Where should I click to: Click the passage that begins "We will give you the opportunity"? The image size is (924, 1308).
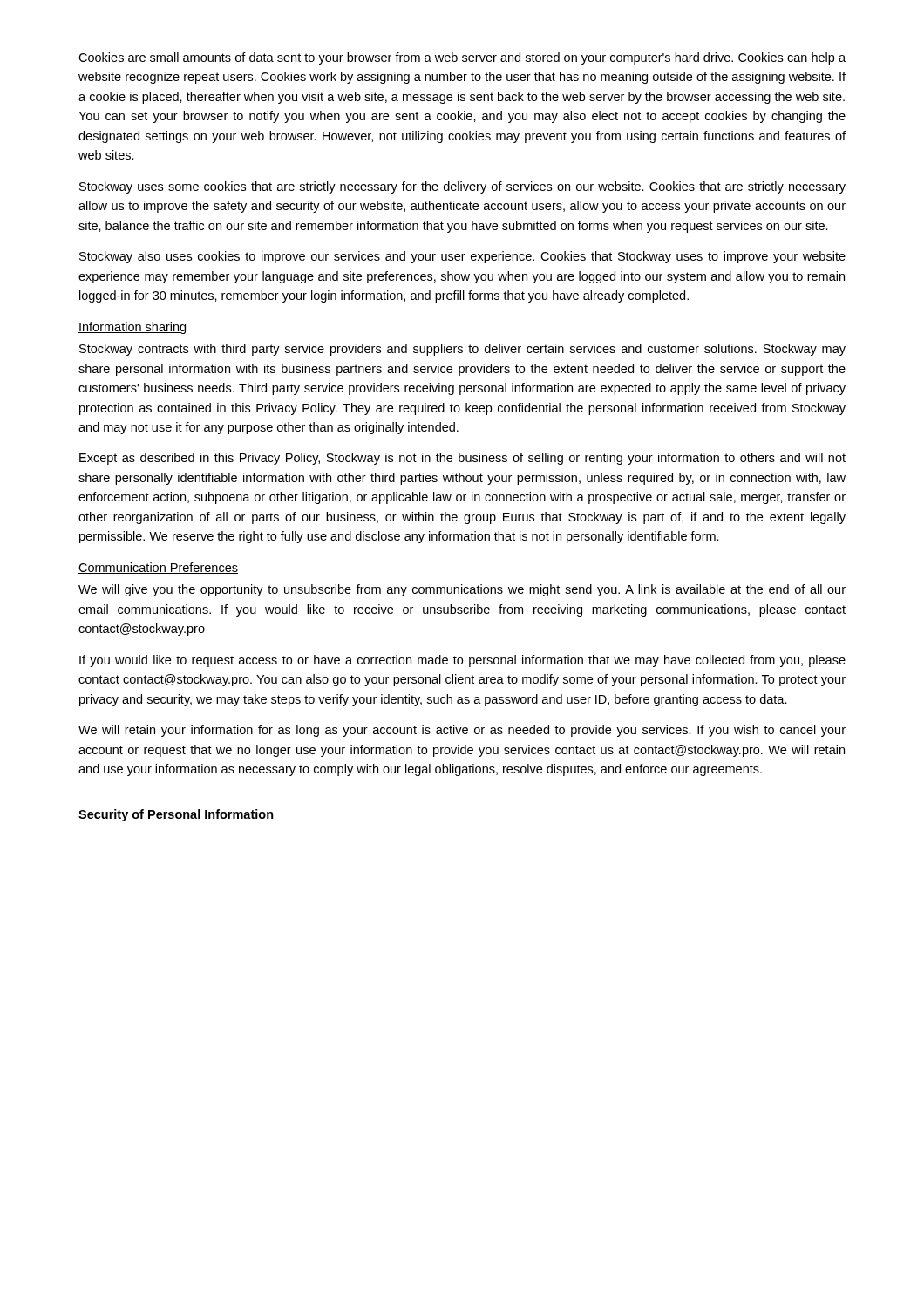click(x=462, y=609)
